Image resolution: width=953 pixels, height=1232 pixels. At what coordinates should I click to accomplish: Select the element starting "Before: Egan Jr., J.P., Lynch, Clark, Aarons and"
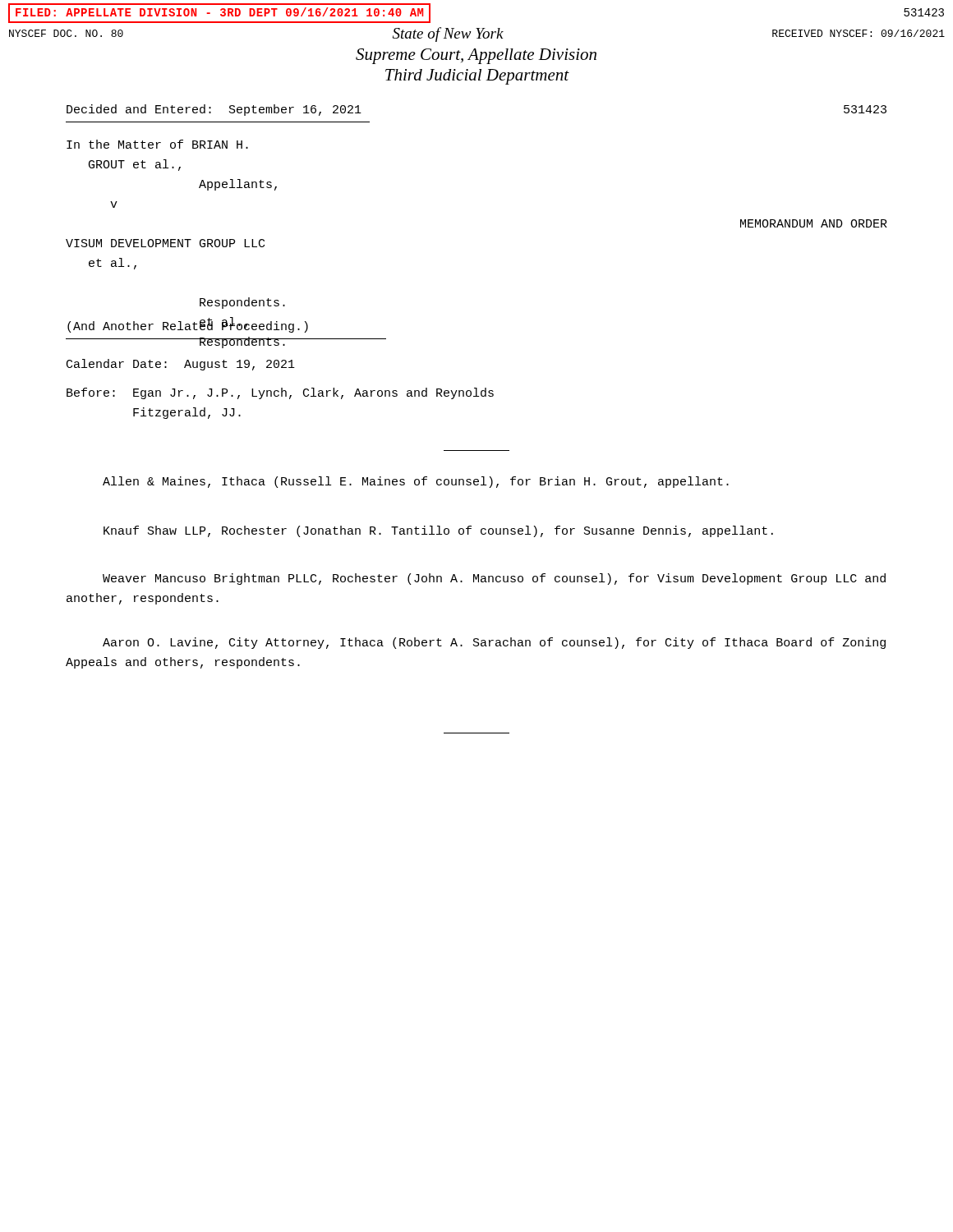280,404
